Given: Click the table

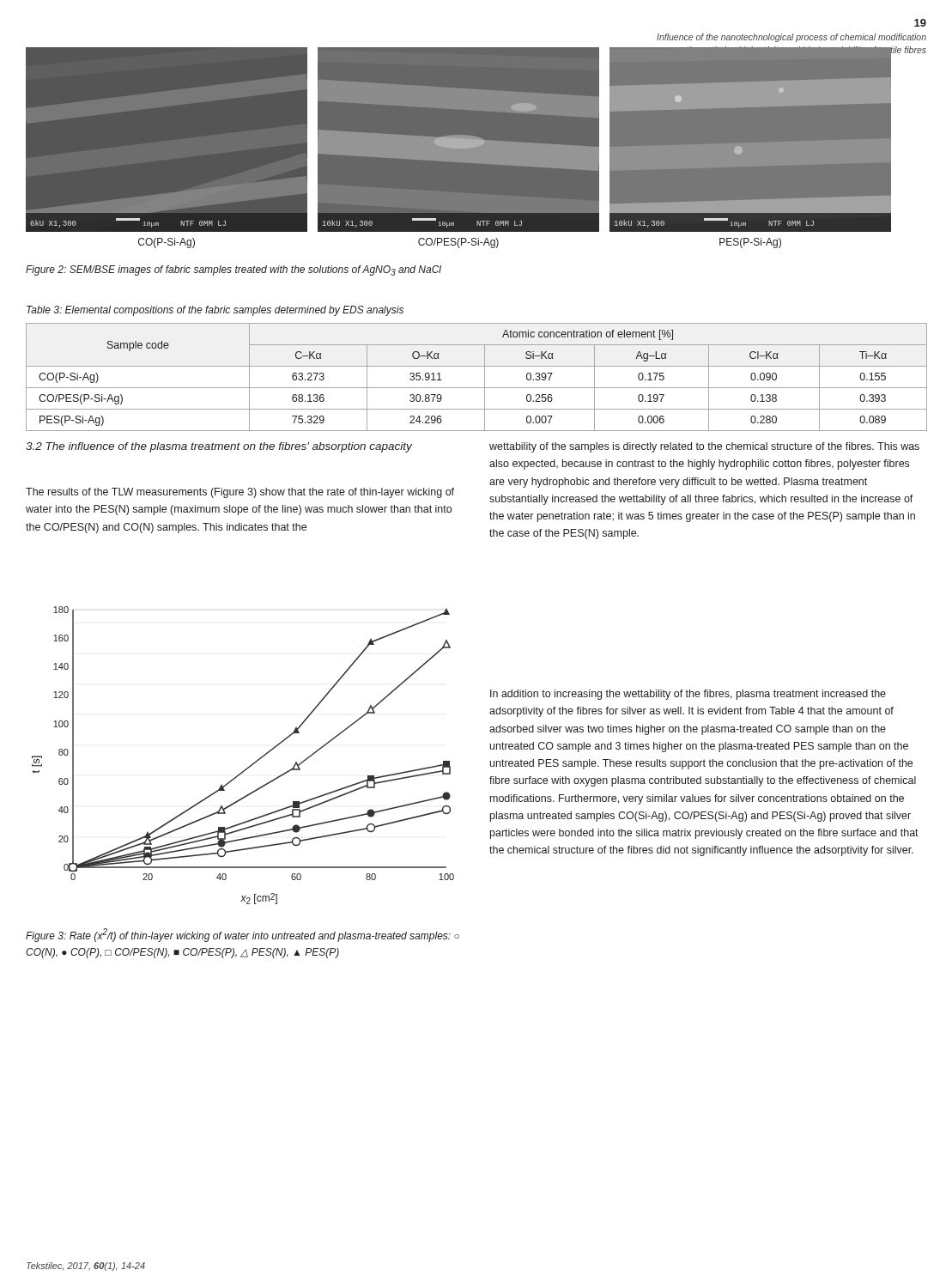Looking at the screenshot, I should [x=476, y=377].
